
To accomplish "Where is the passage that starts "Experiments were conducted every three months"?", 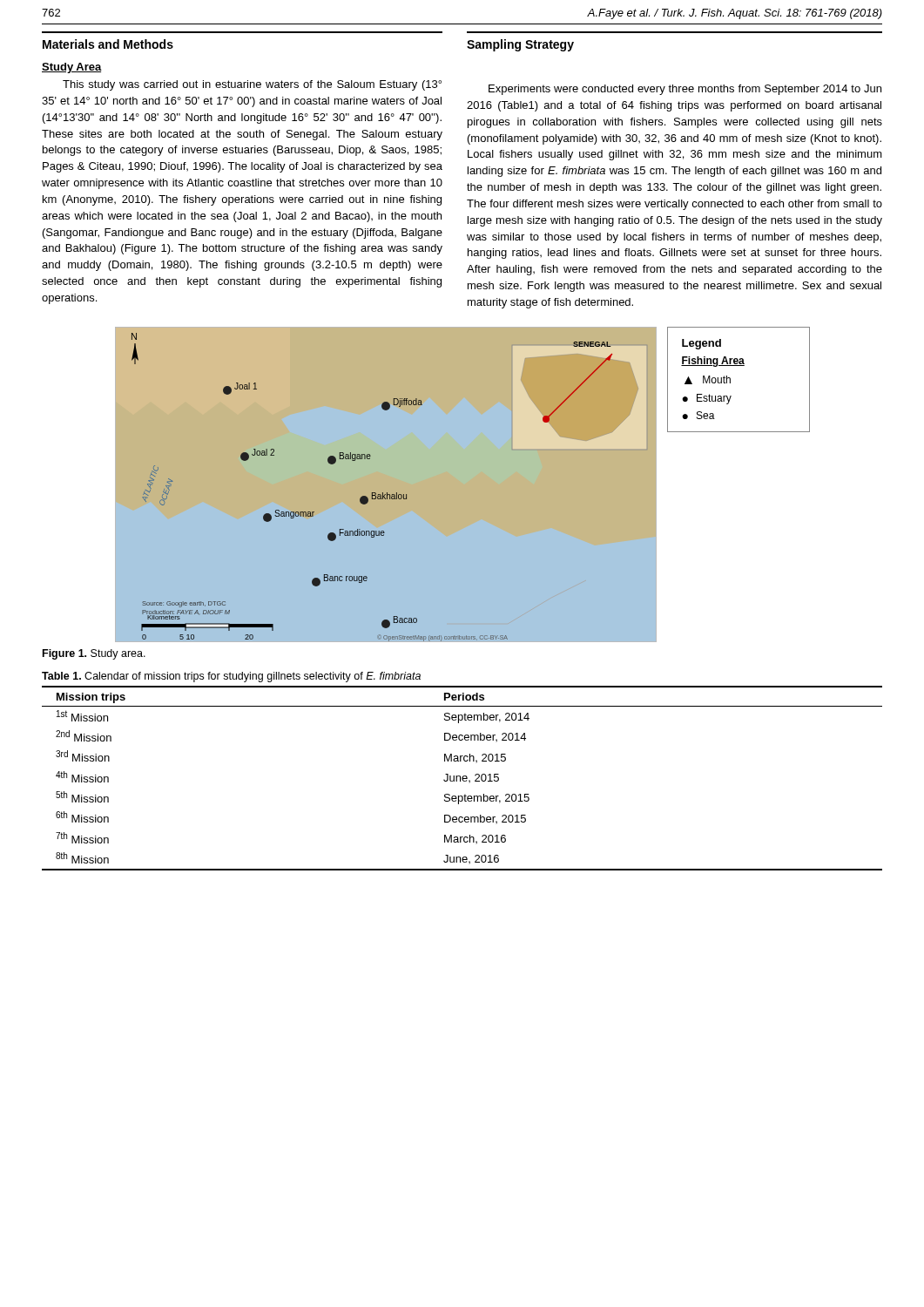I will click(x=675, y=195).
